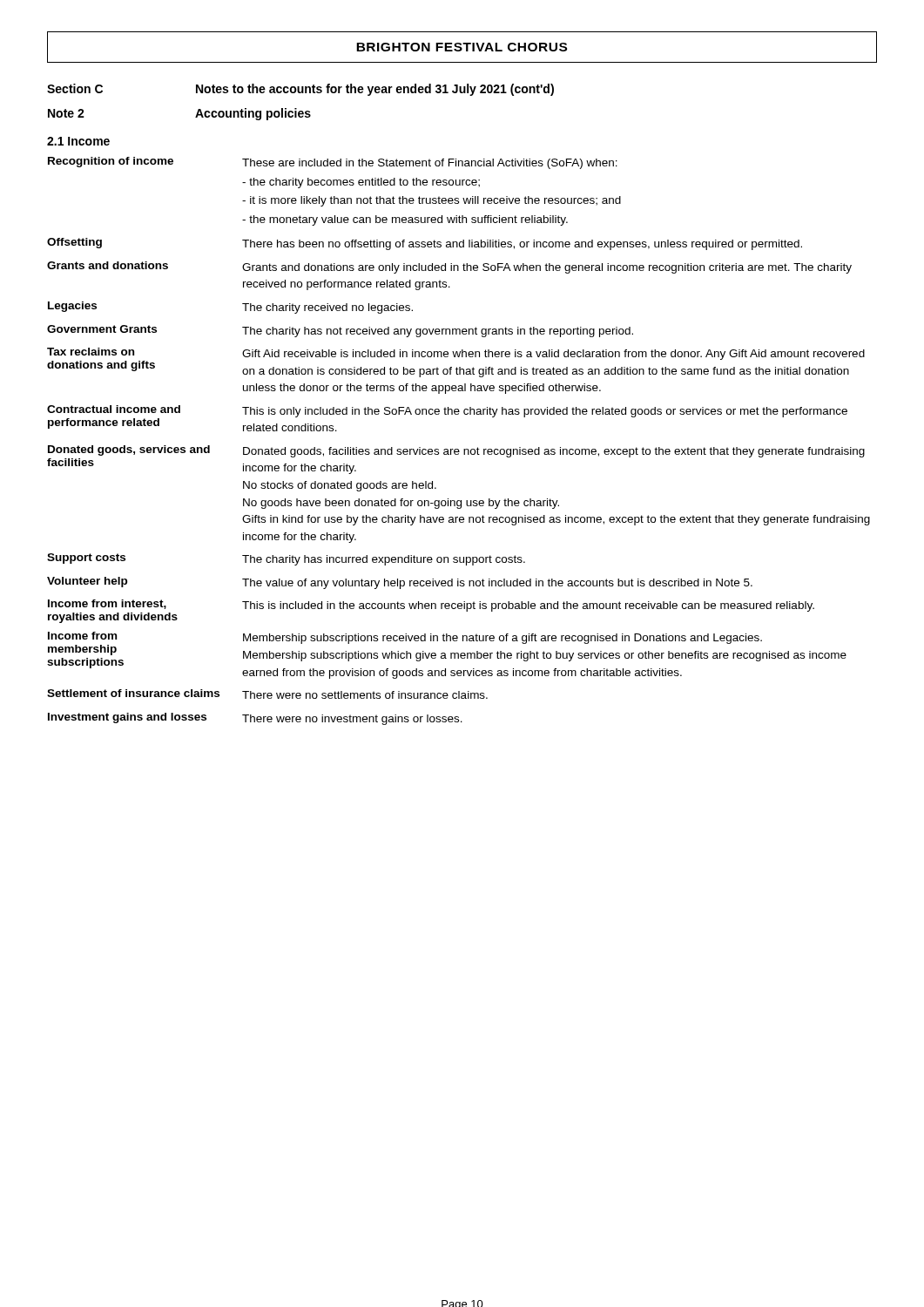Select the text starting "Volunteer help The value of any voluntary"
The width and height of the screenshot is (924, 1307).
click(x=462, y=583)
